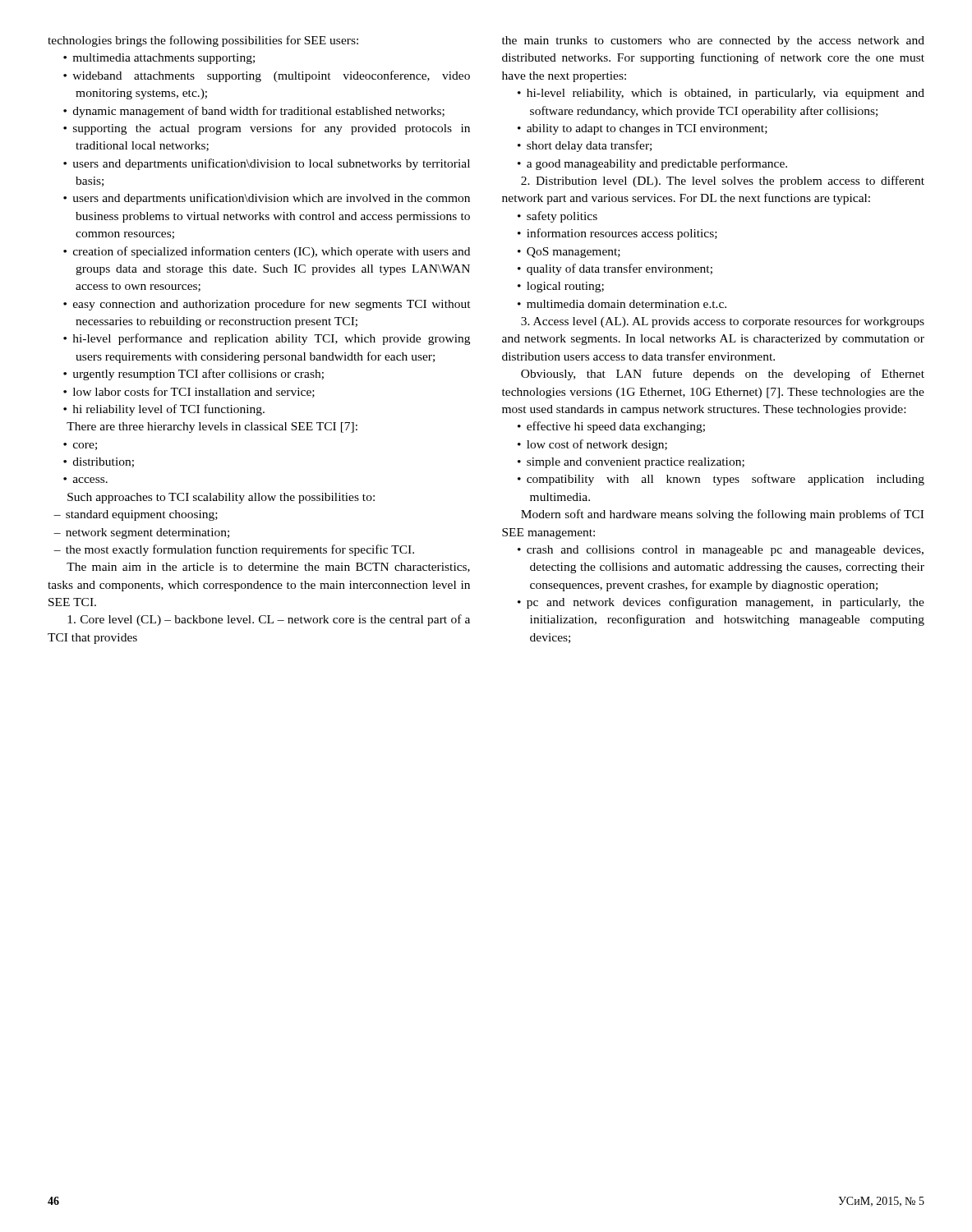
Task: Point to the text block starting "multimedia domain determination e.t.c."
Action: coord(713,303)
